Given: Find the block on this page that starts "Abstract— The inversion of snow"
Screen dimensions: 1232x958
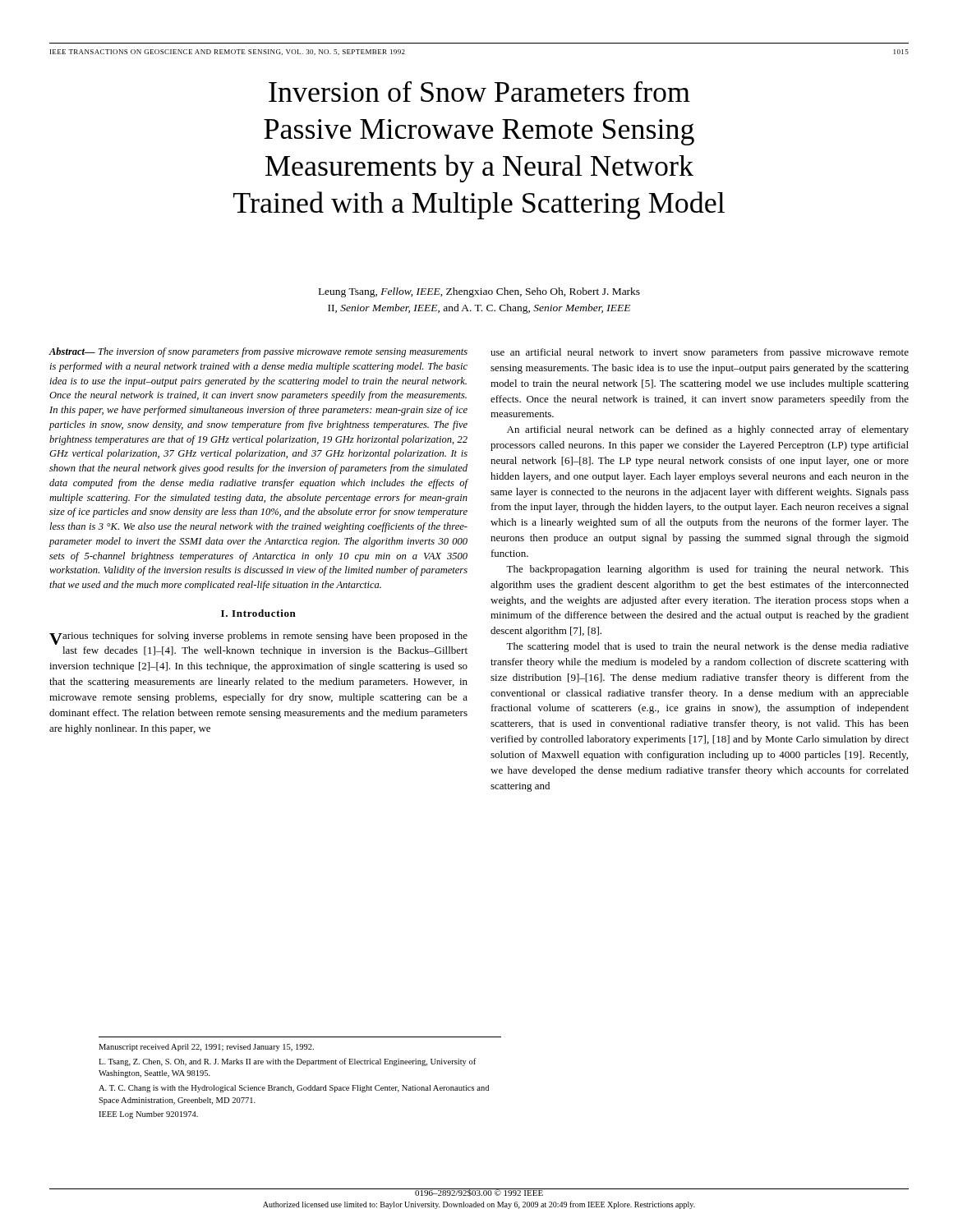Looking at the screenshot, I should [x=258, y=469].
